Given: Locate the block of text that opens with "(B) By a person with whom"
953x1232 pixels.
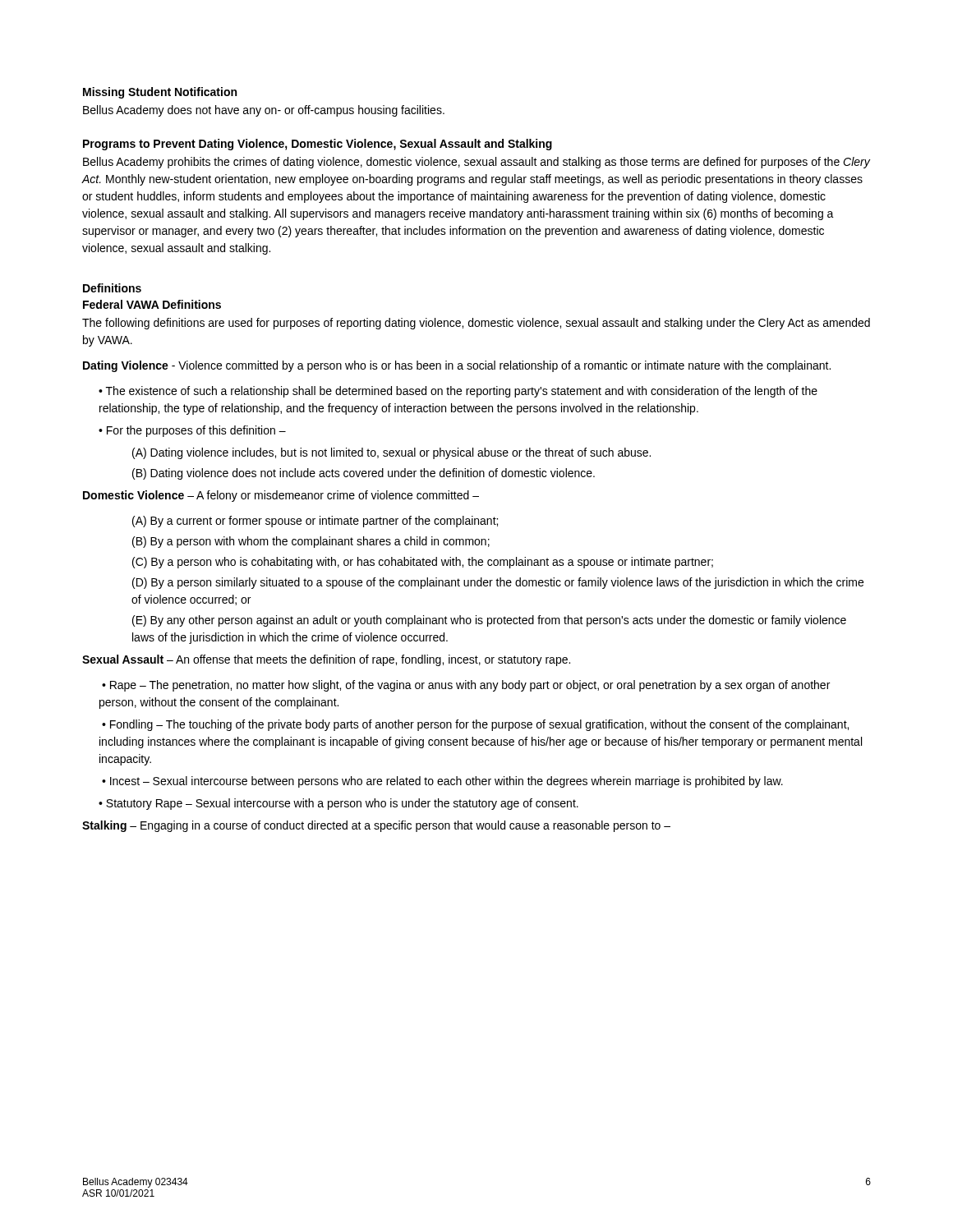Looking at the screenshot, I should tap(311, 541).
